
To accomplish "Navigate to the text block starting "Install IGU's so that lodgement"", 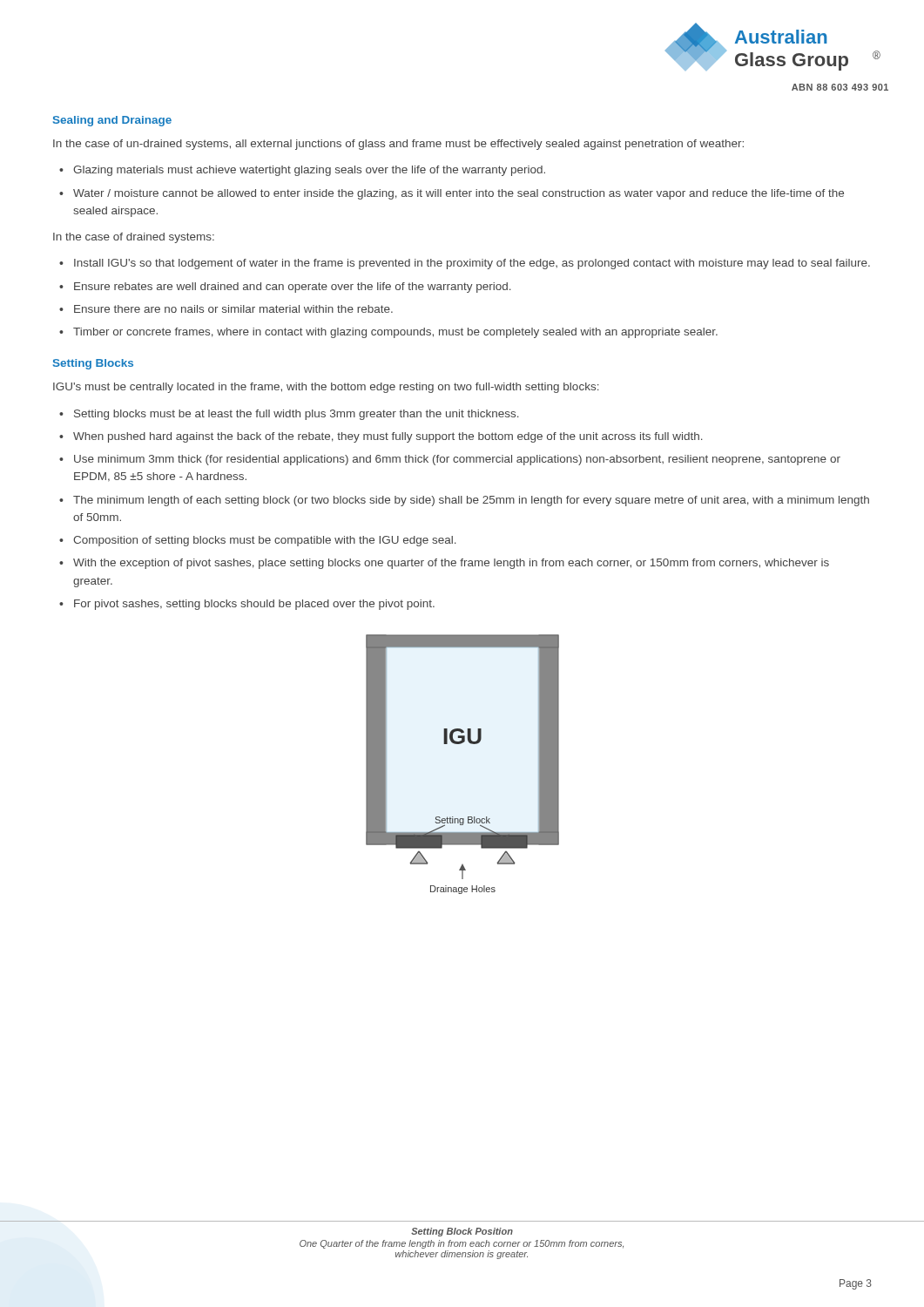I will click(472, 263).
